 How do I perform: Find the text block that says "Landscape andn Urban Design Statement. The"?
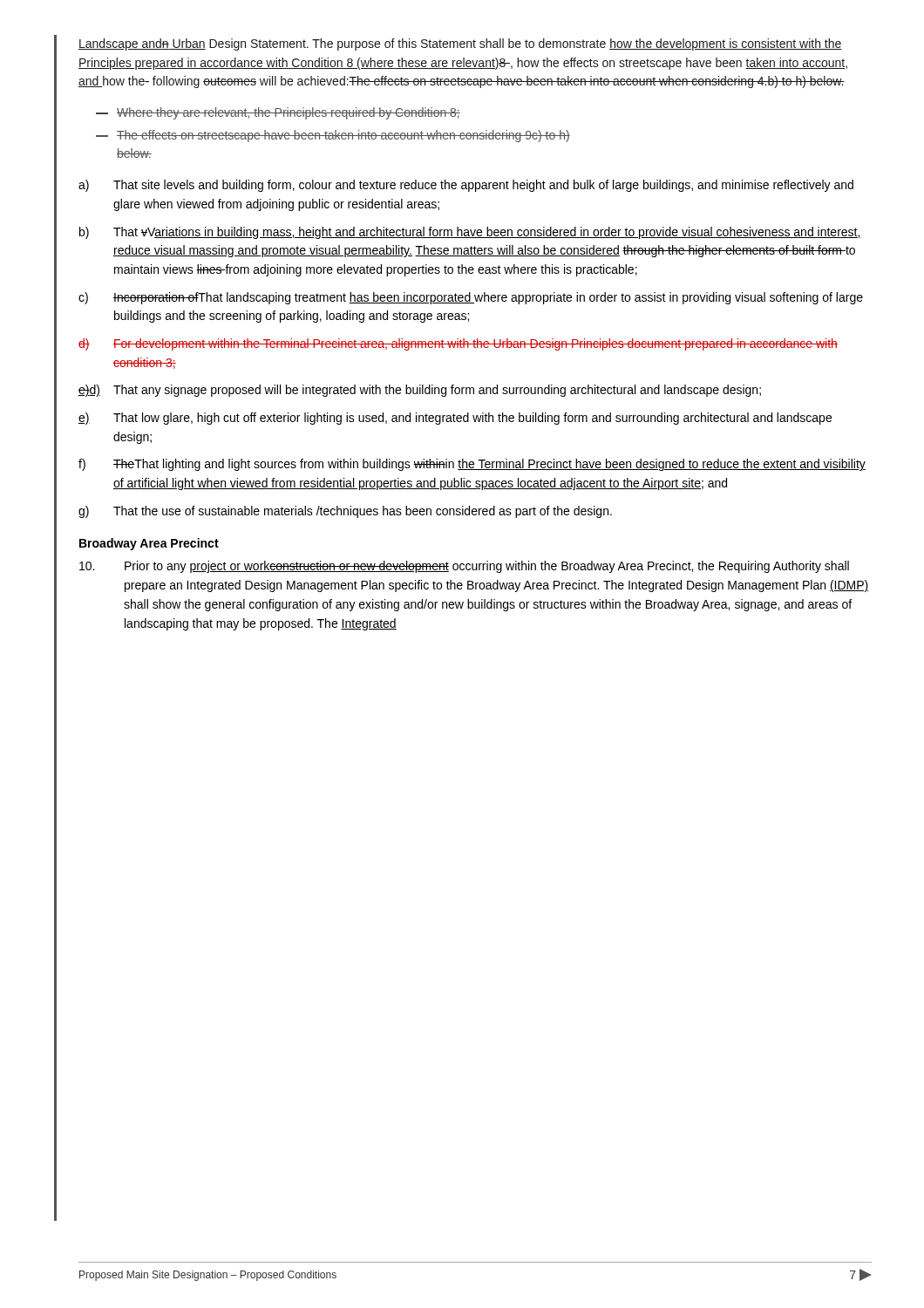coord(463,63)
